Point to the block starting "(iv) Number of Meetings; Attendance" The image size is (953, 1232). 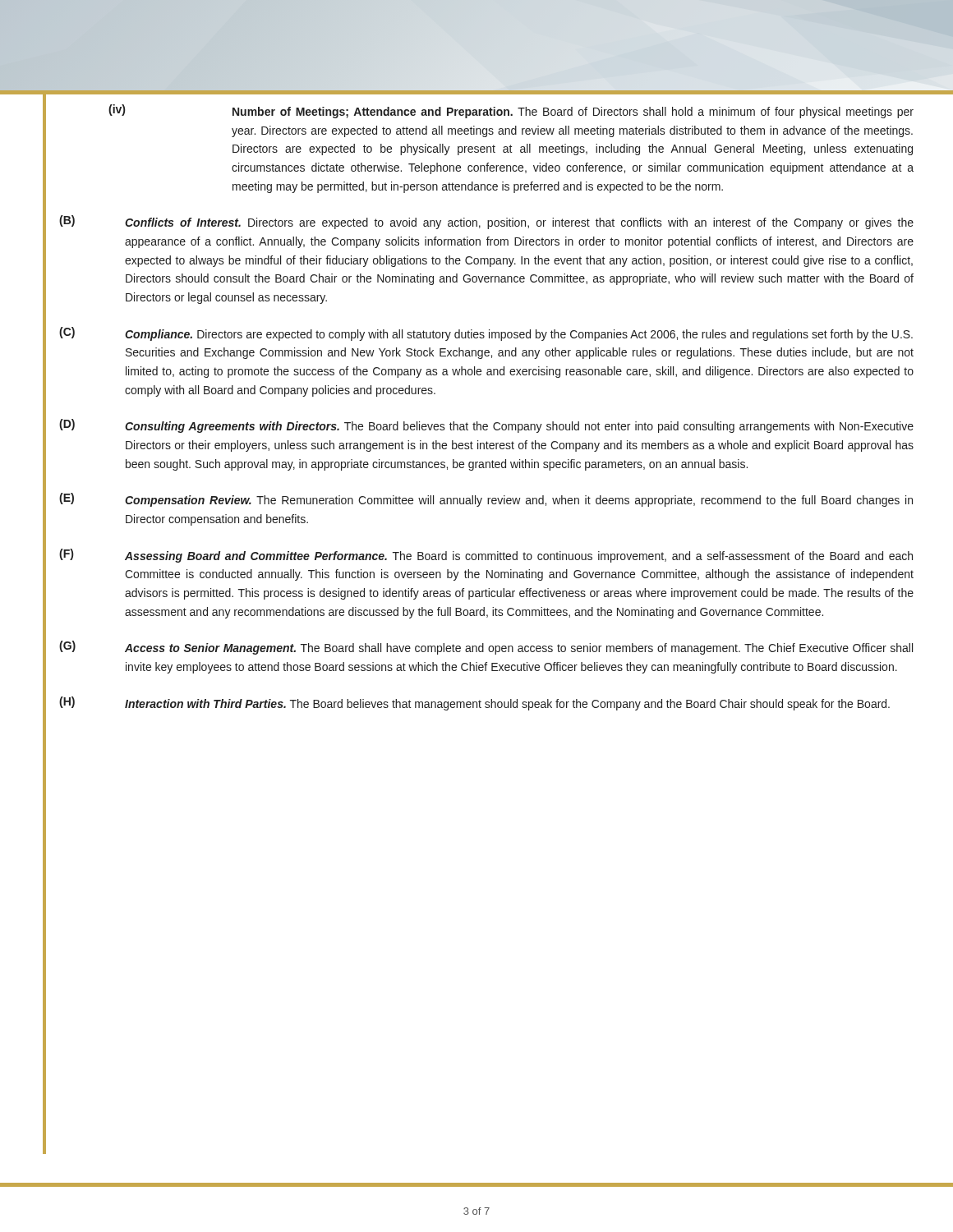[486, 149]
